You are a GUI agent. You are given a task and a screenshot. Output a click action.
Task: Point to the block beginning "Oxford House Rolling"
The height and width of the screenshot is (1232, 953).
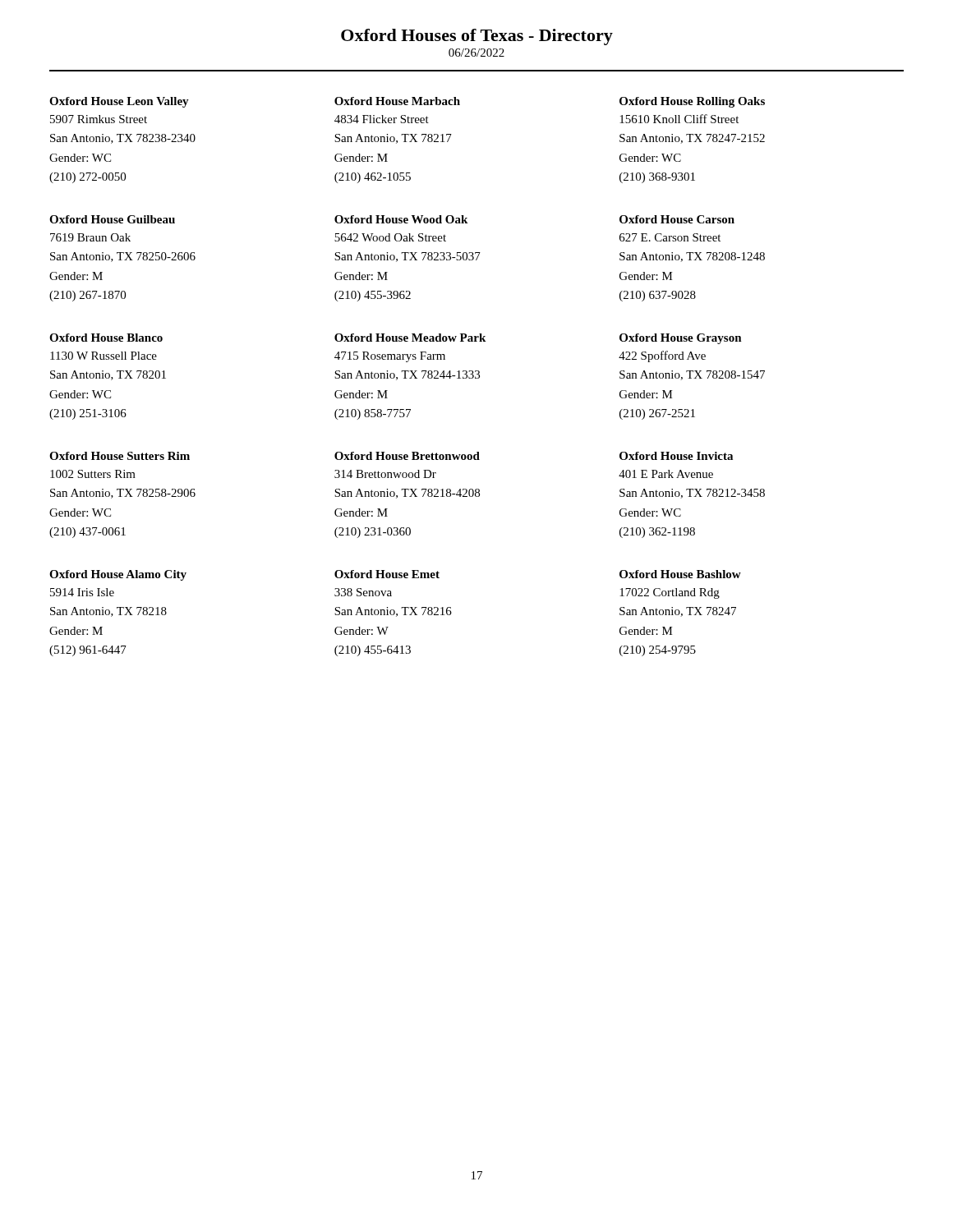point(756,140)
